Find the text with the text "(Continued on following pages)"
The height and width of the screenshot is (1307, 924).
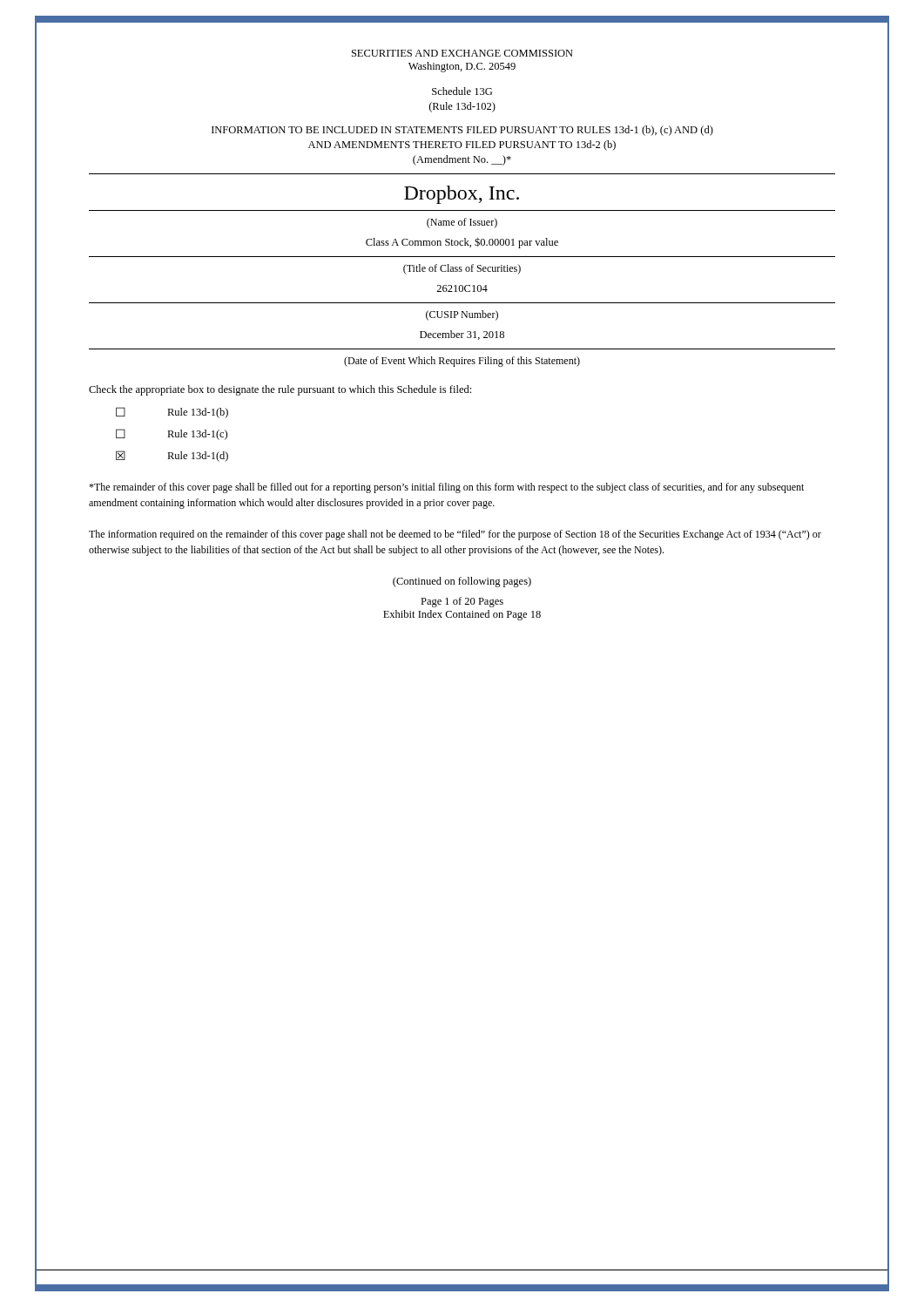tap(462, 581)
